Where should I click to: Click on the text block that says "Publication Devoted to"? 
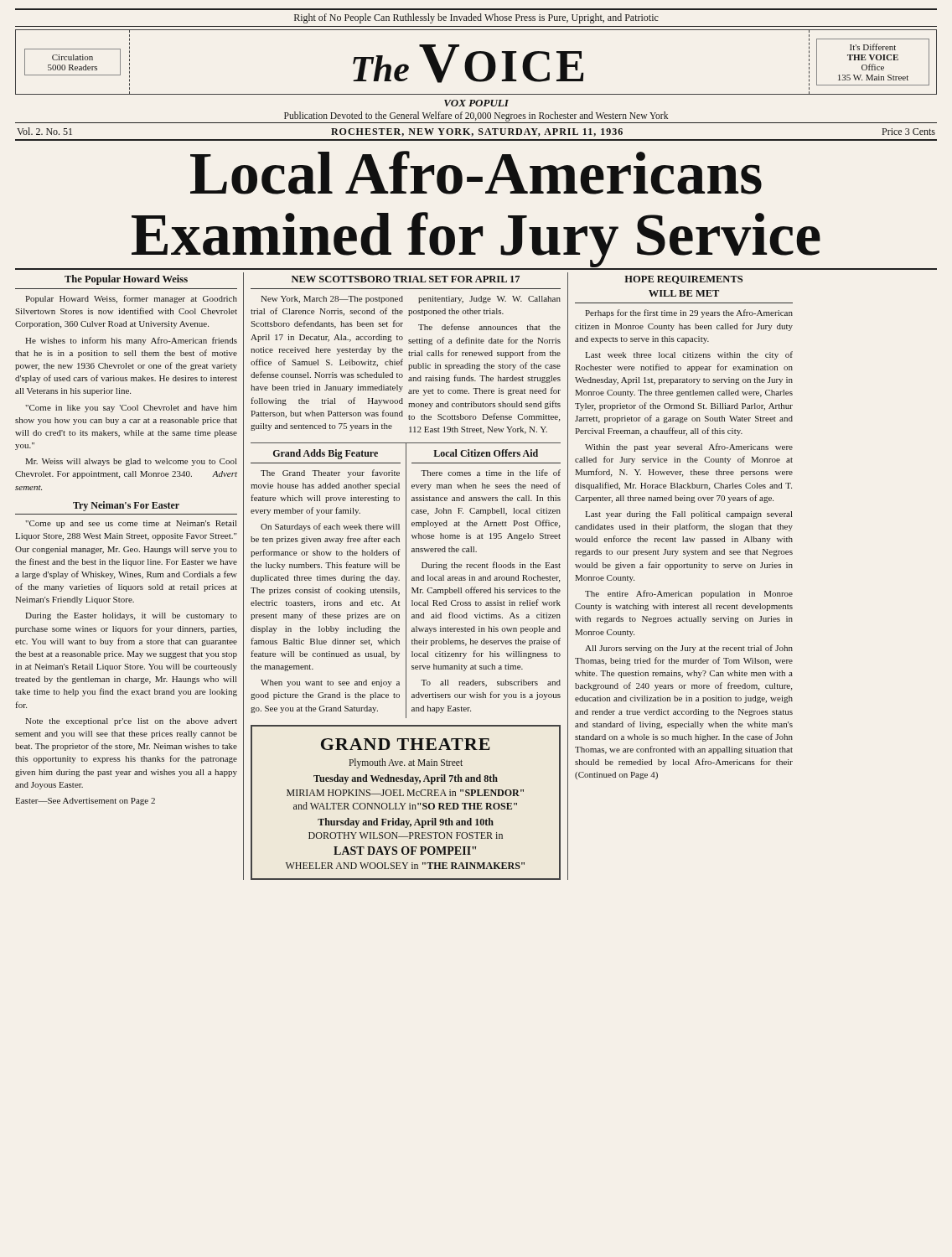click(x=476, y=116)
